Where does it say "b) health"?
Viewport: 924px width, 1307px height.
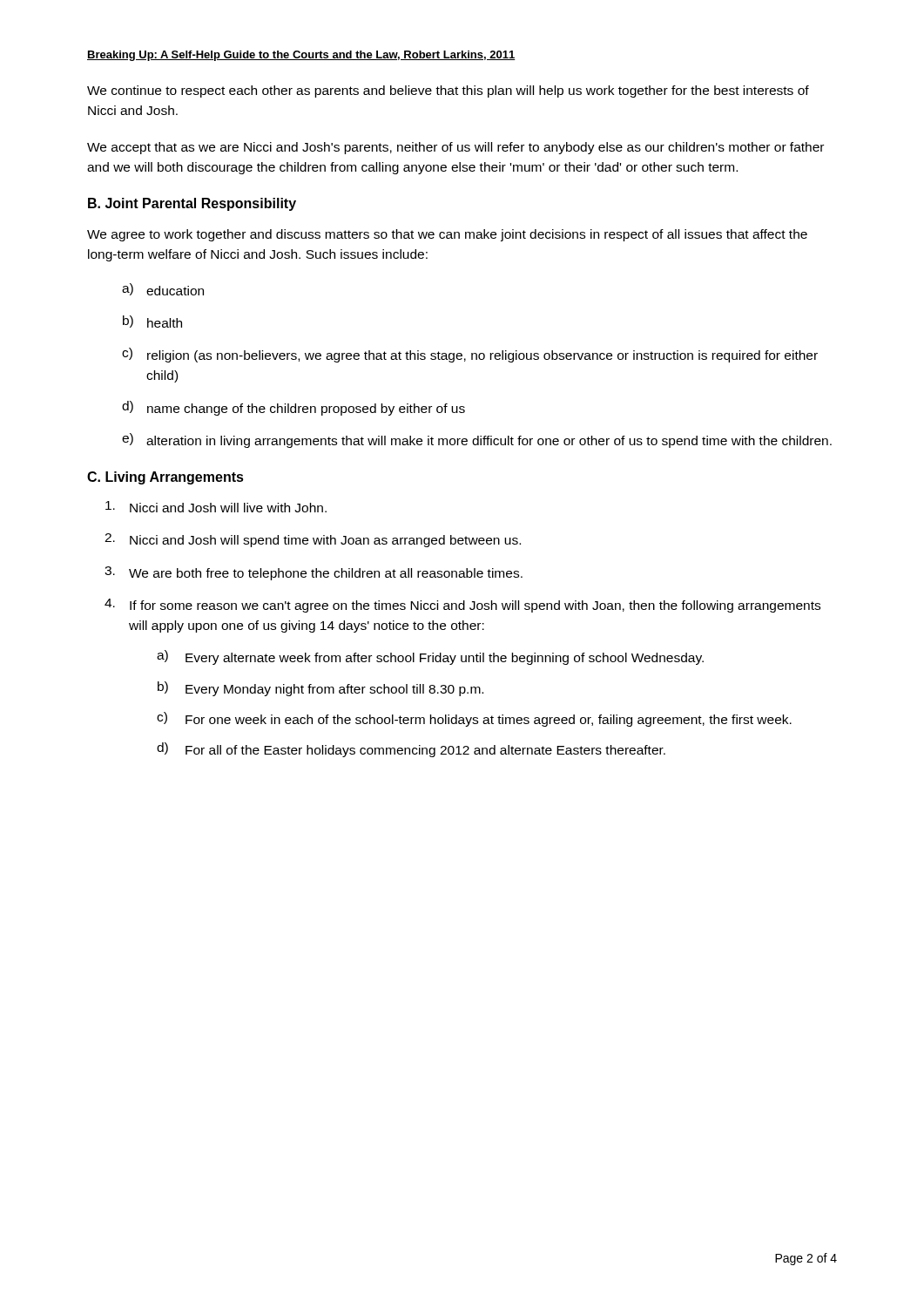152,322
